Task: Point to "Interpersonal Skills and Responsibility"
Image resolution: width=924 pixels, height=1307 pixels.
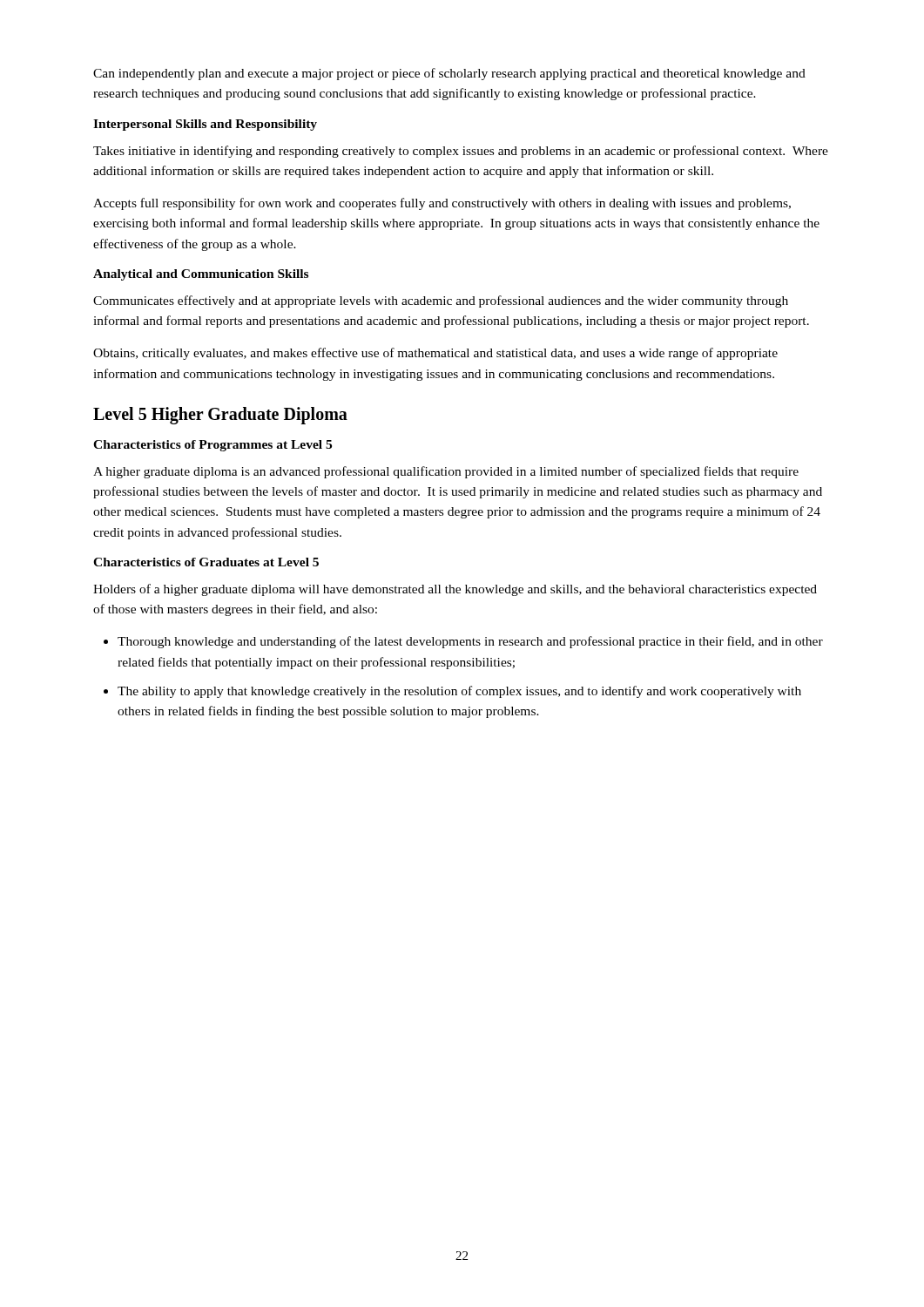Action: (x=205, y=123)
